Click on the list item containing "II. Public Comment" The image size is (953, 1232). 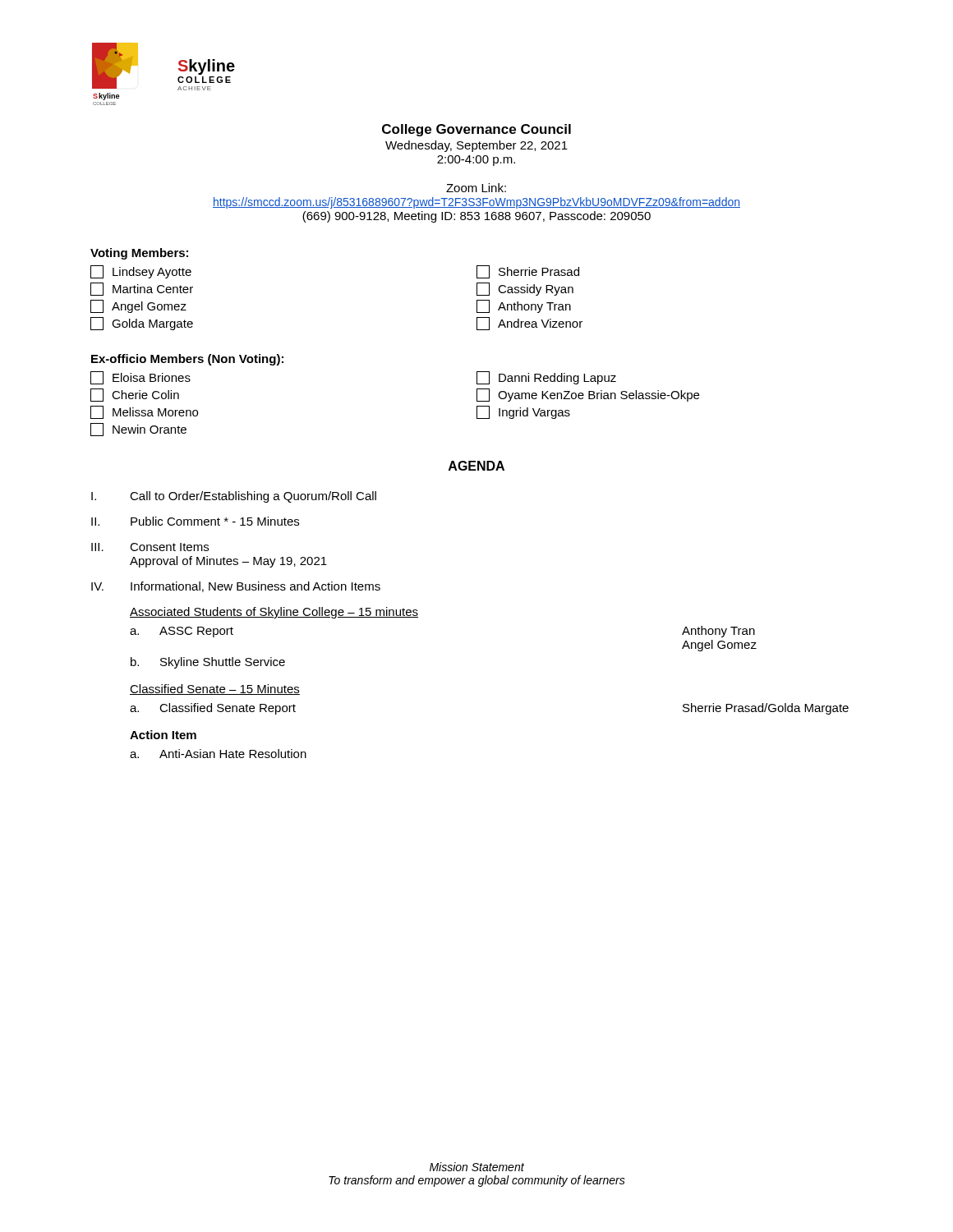(195, 521)
